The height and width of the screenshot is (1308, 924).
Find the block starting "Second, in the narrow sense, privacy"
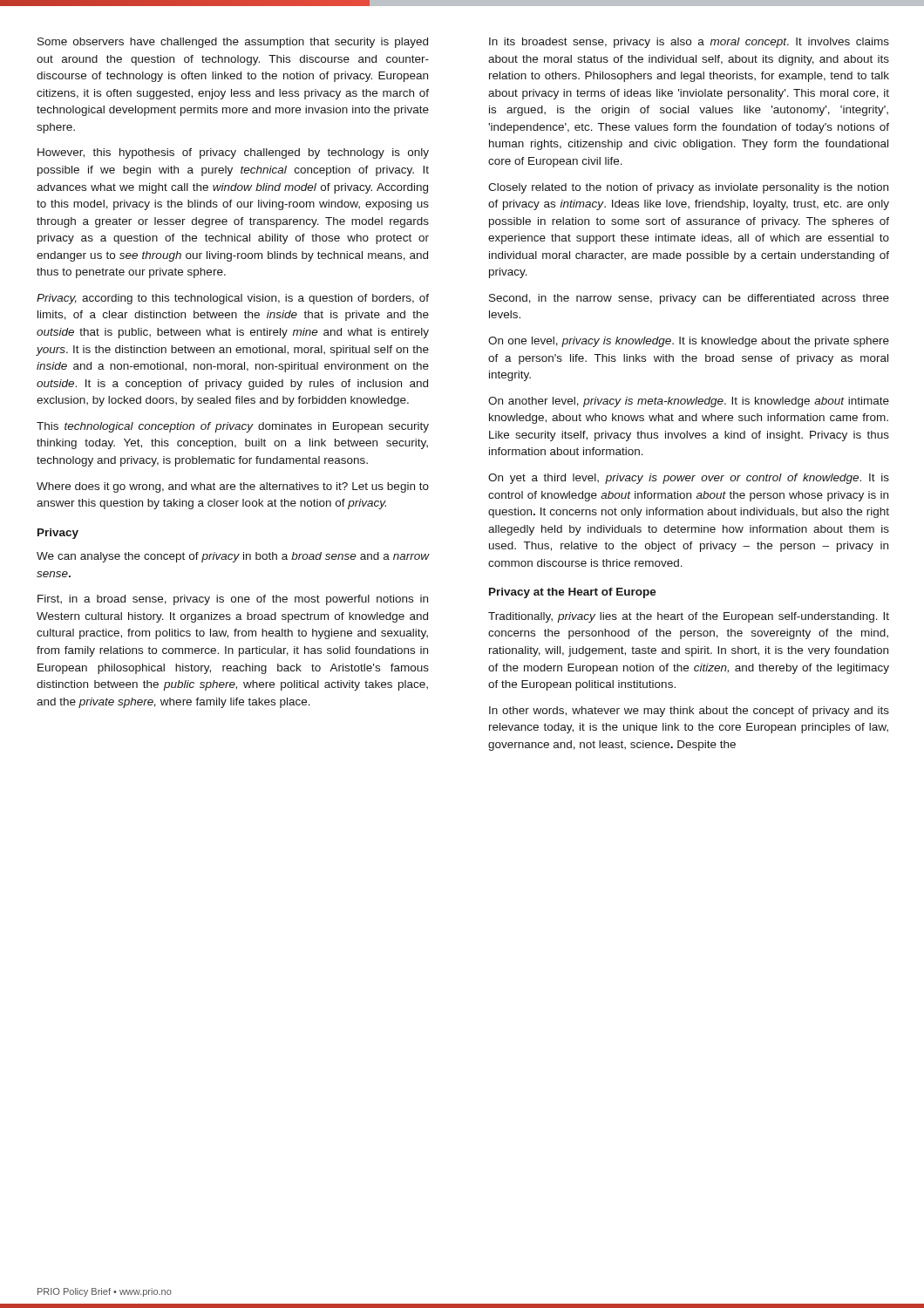689,306
